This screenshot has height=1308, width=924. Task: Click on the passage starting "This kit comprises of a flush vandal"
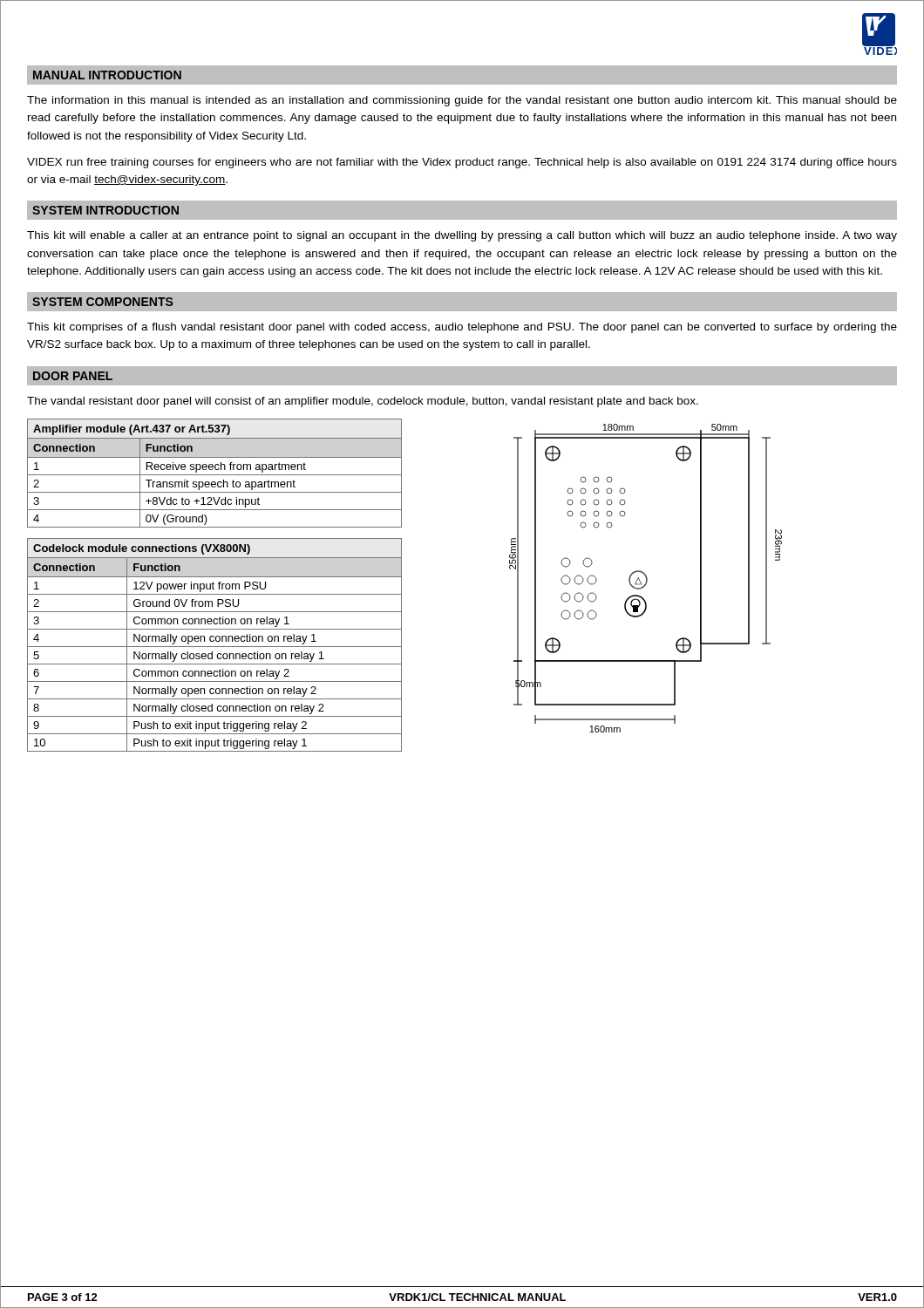click(x=462, y=335)
